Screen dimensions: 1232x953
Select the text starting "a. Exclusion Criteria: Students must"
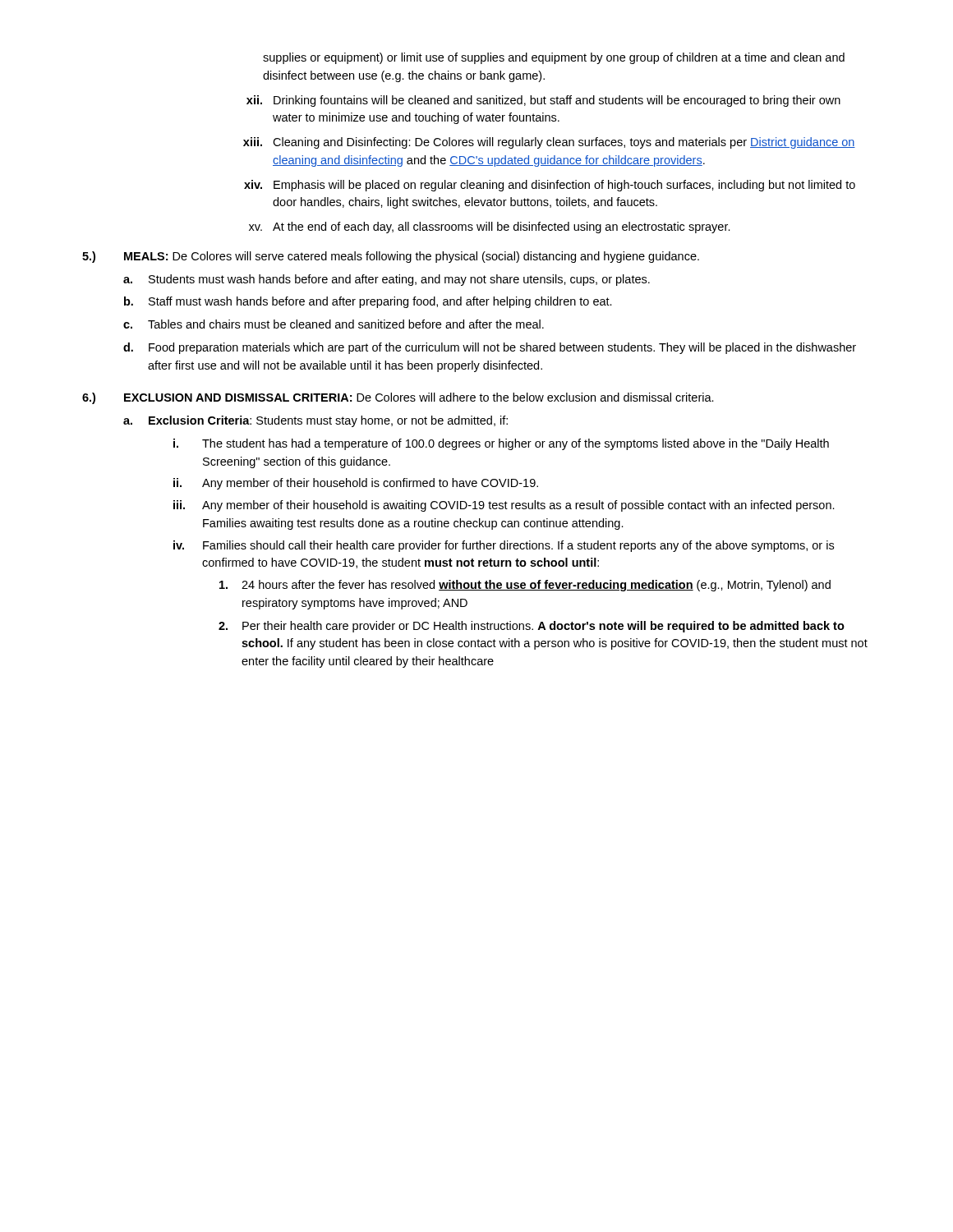[497, 421]
